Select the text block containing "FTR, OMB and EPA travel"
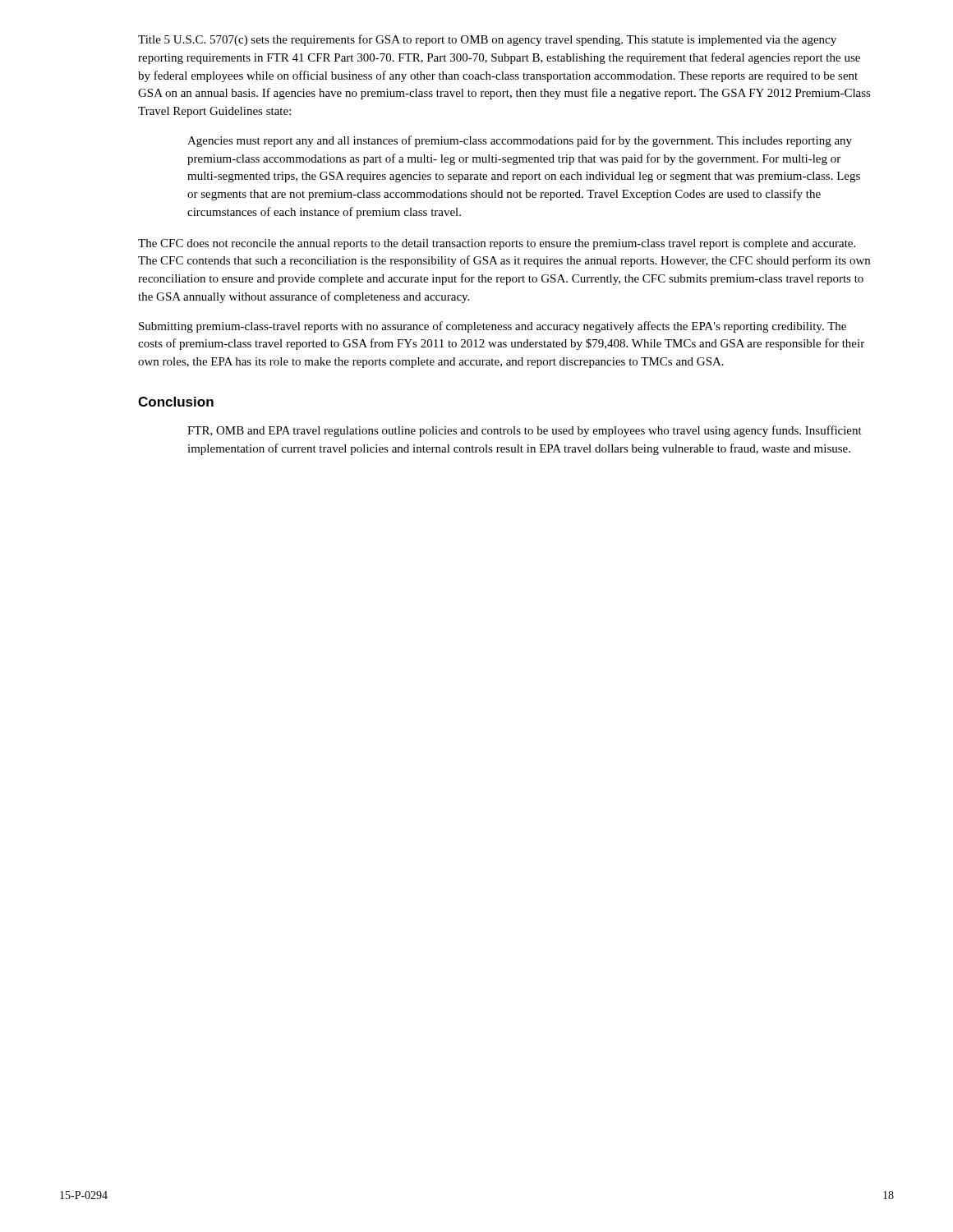 click(529, 440)
